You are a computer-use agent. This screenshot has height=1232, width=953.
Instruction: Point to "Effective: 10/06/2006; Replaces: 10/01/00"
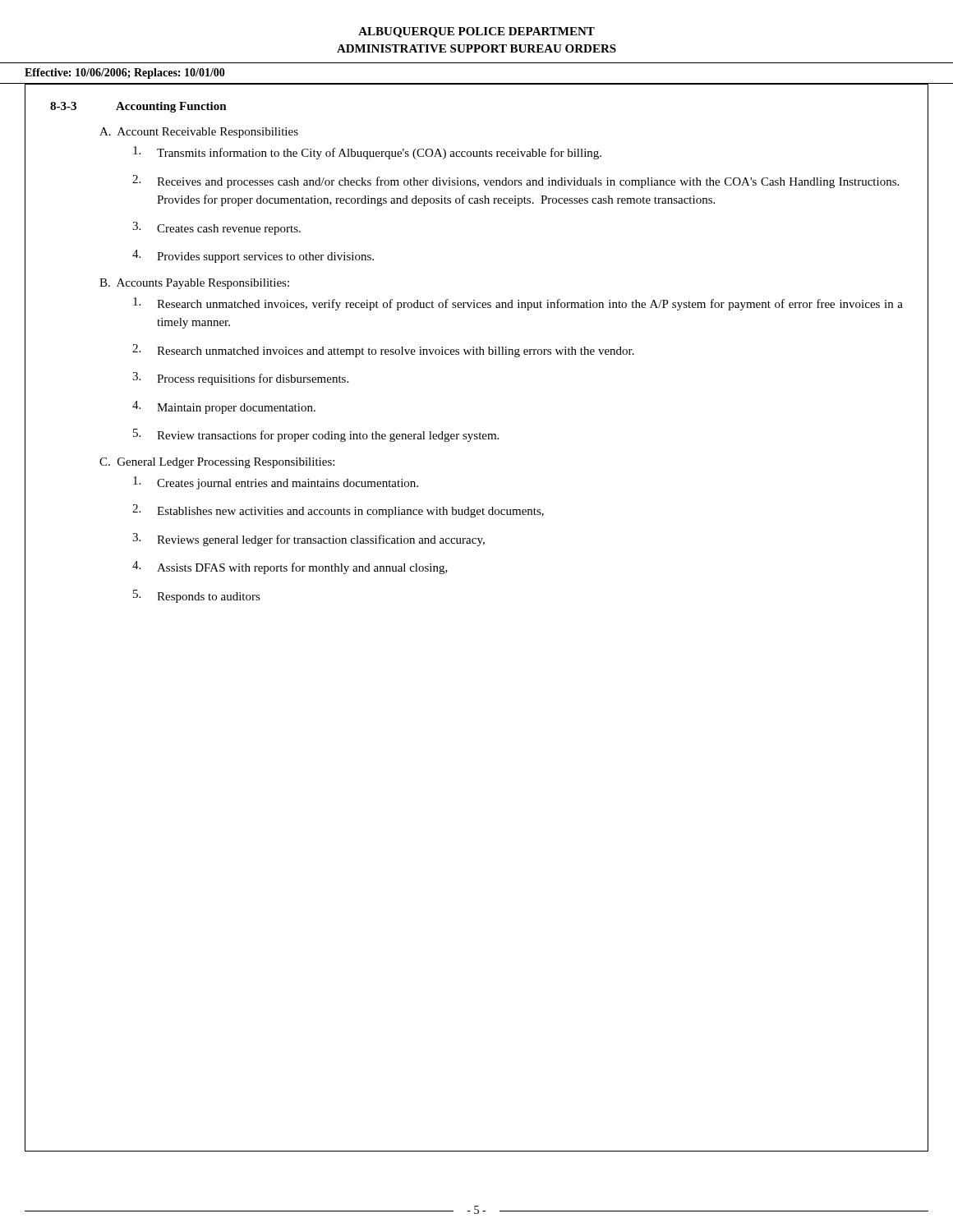coord(125,73)
